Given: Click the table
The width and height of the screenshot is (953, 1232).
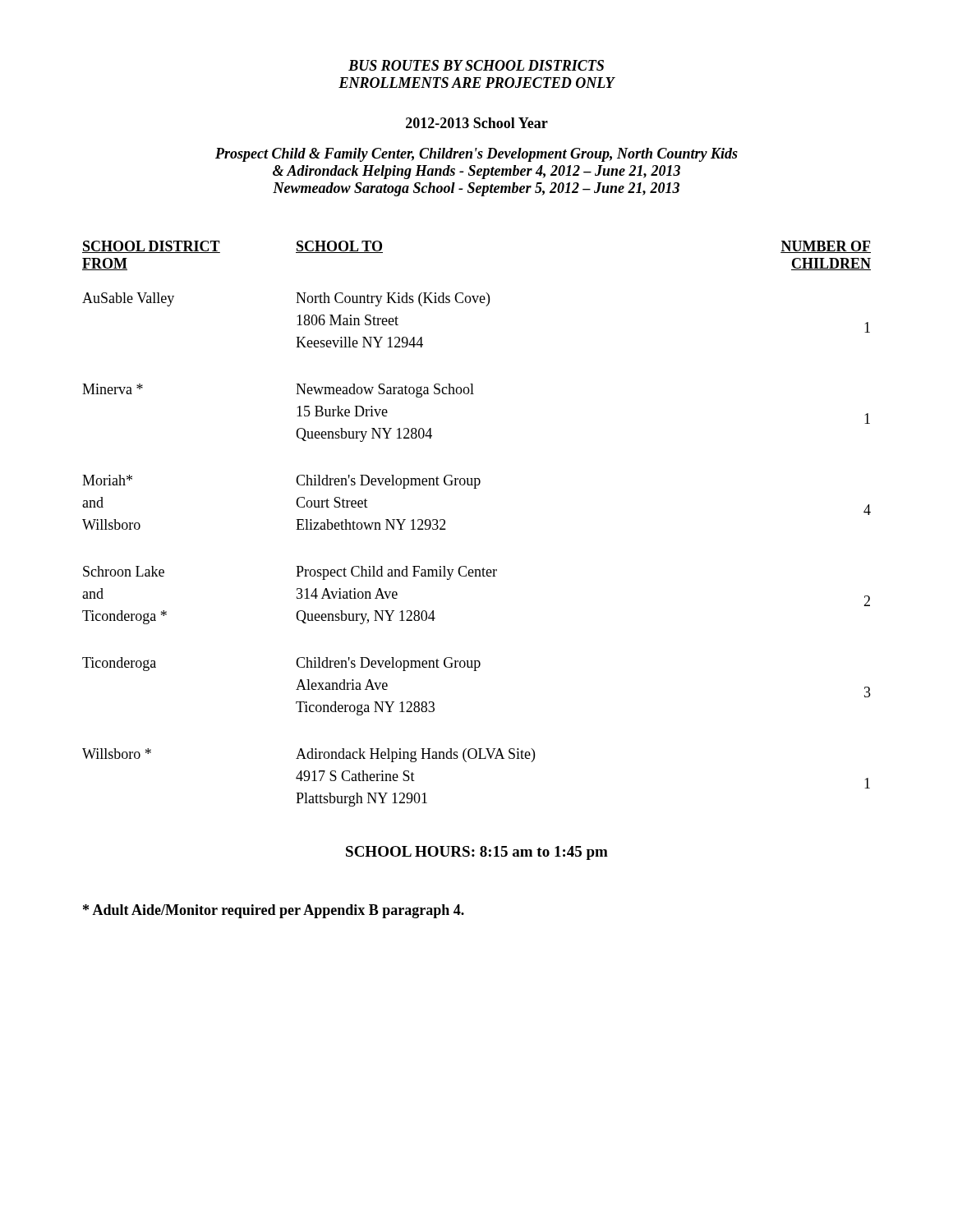Looking at the screenshot, I should point(476,524).
